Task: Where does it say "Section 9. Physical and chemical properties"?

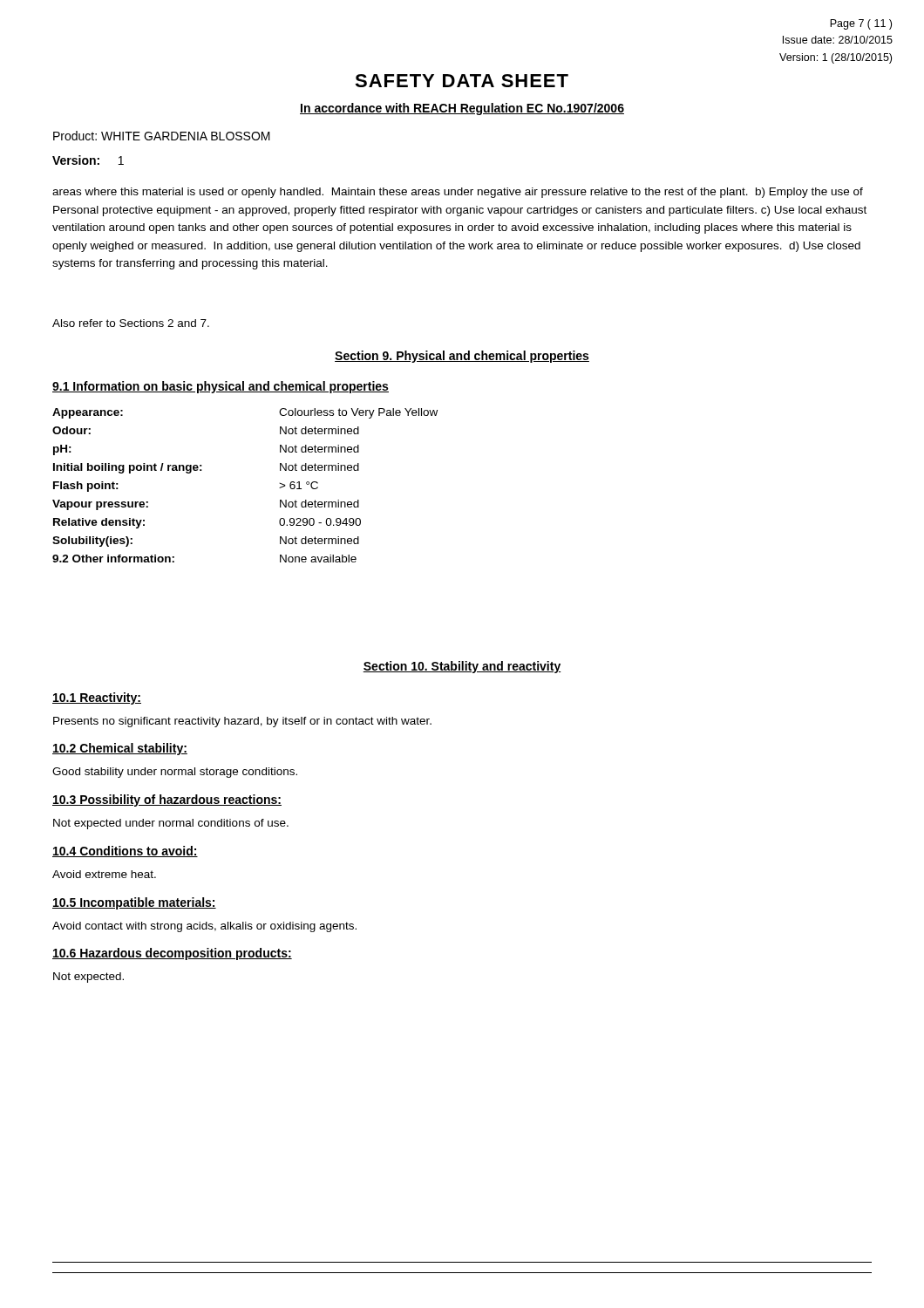Action: 462,356
